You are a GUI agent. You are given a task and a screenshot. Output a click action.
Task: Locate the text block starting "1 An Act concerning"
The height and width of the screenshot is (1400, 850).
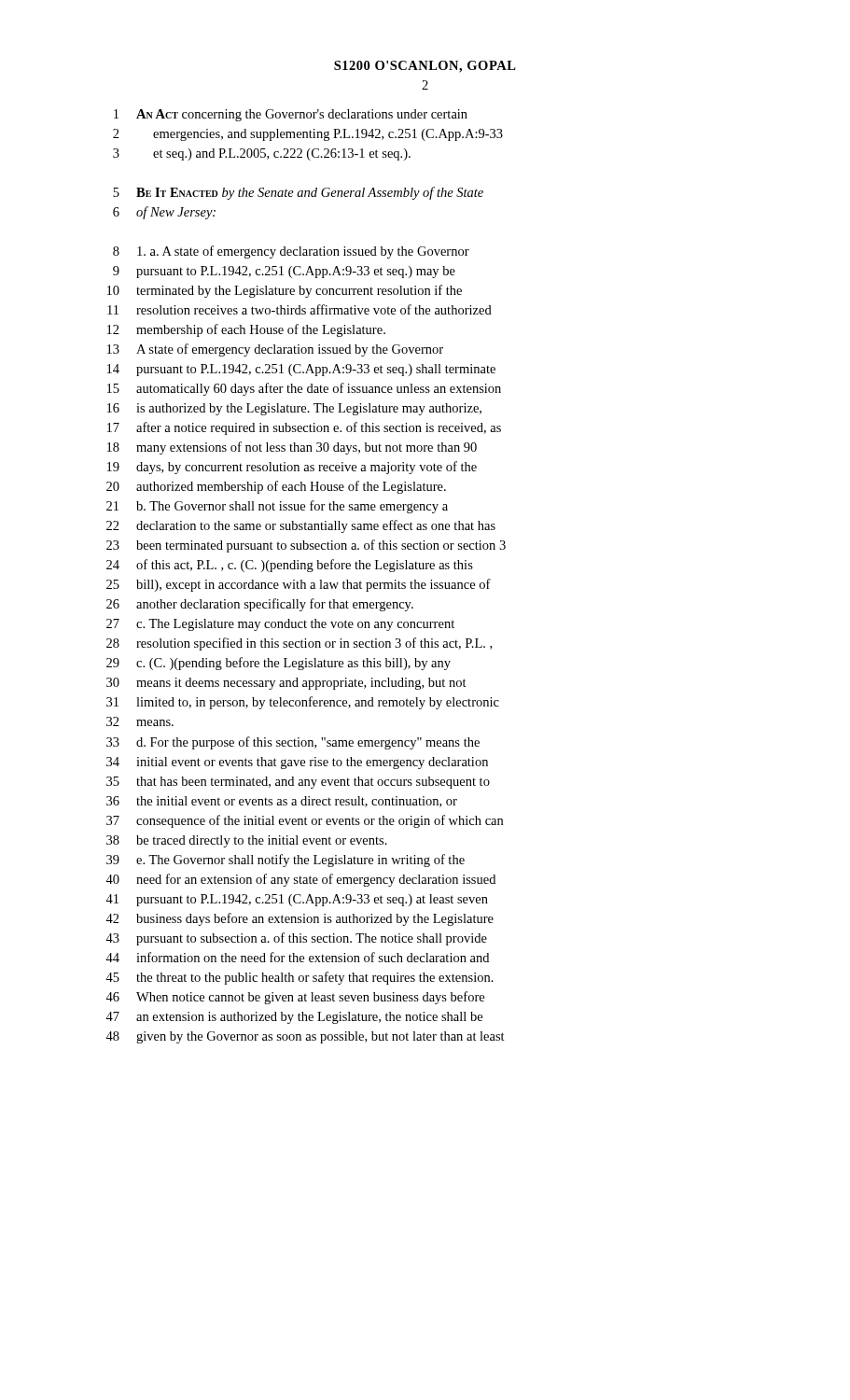pyautogui.click(x=425, y=134)
